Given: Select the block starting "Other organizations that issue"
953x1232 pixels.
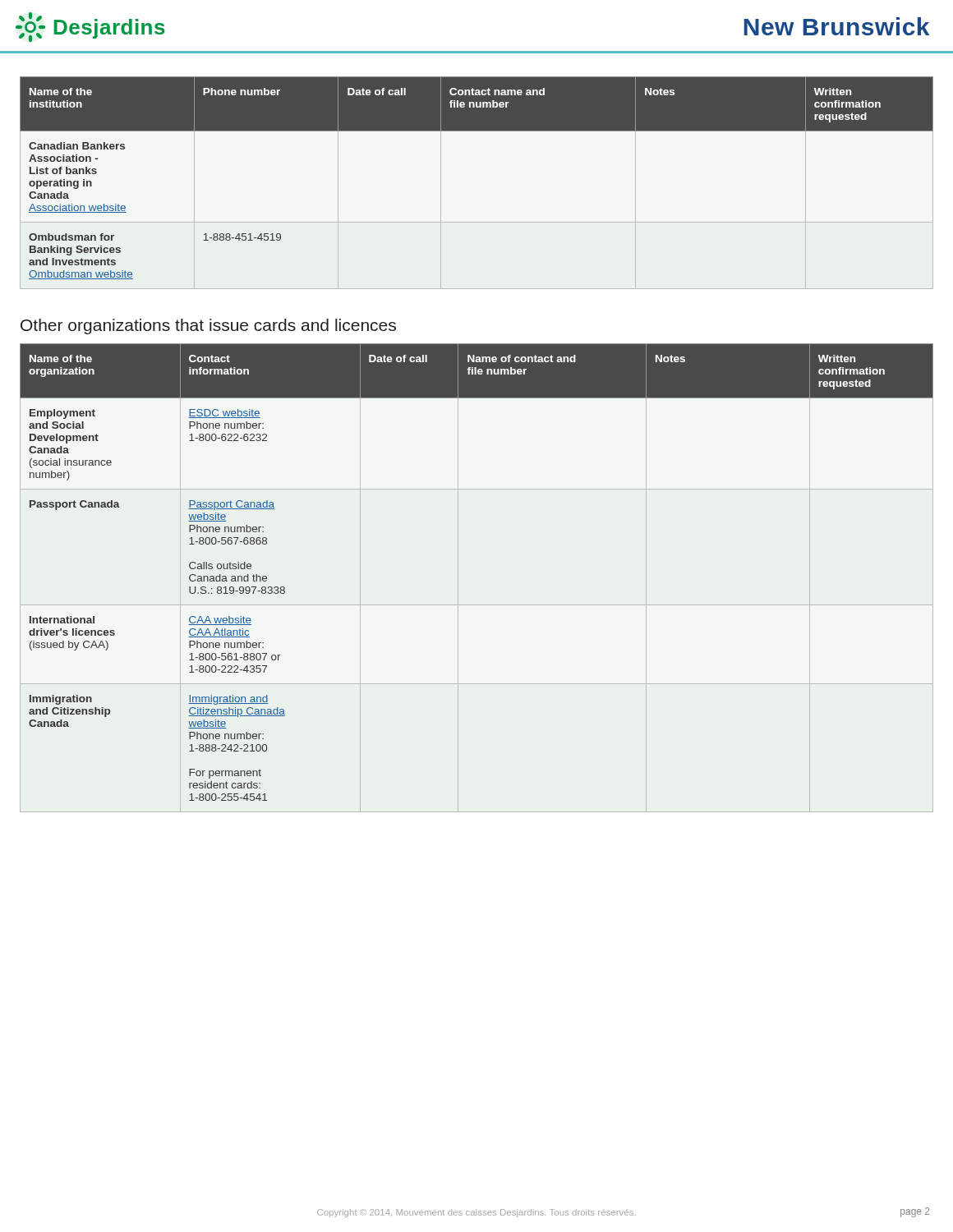Looking at the screenshot, I should click(208, 325).
